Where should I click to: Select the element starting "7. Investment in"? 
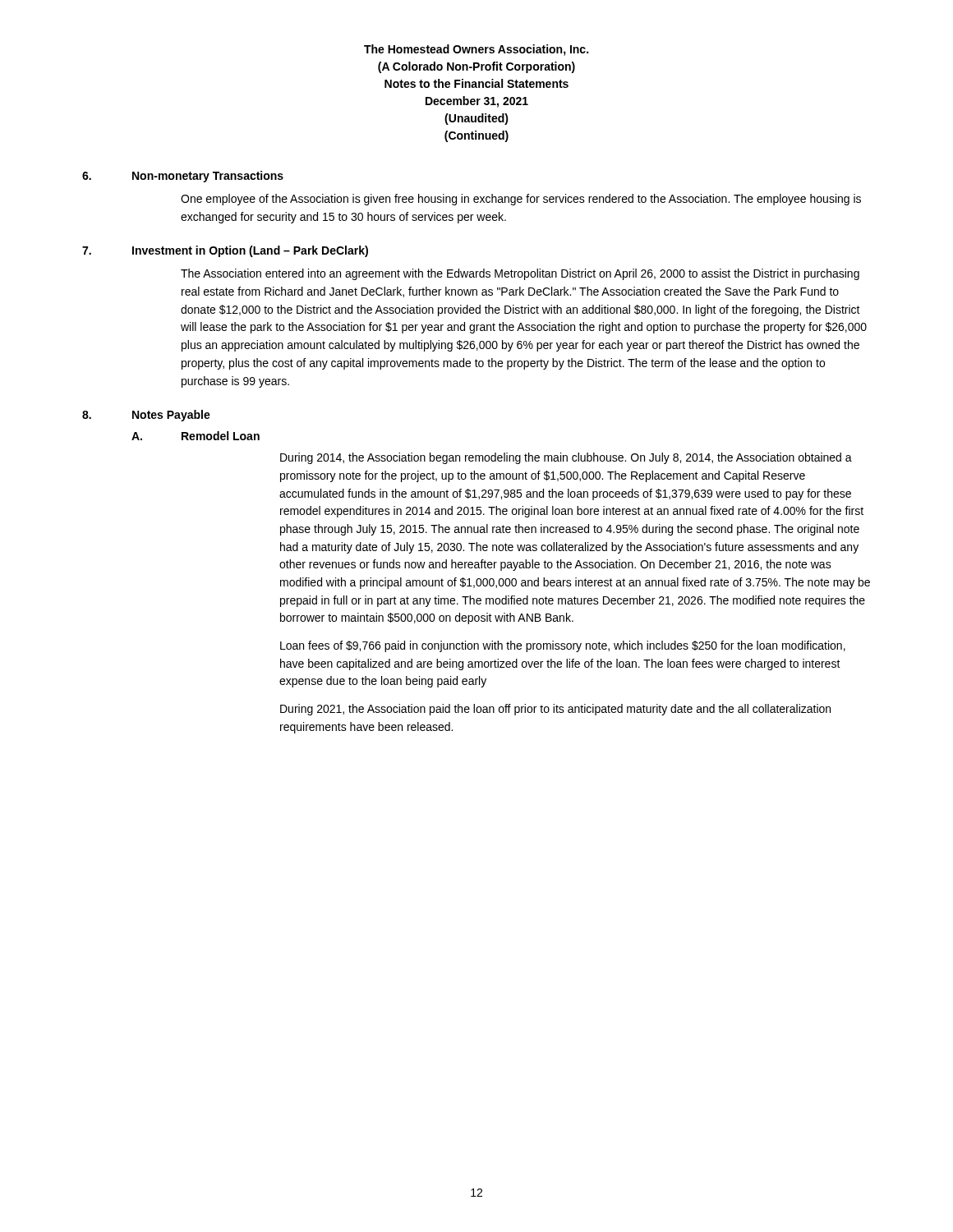[x=225, y=251]
